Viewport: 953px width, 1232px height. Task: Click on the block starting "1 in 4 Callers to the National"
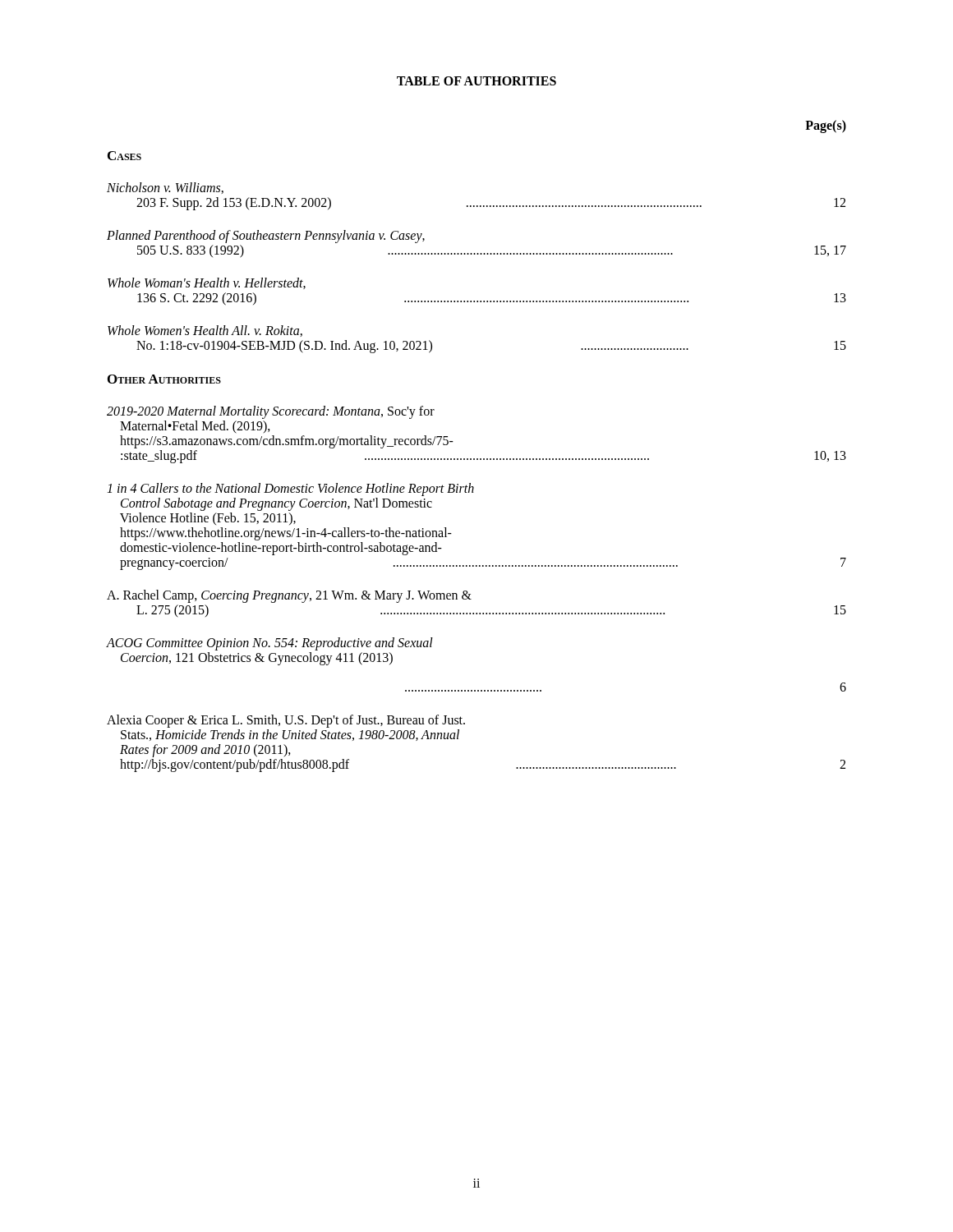[290, 490]
